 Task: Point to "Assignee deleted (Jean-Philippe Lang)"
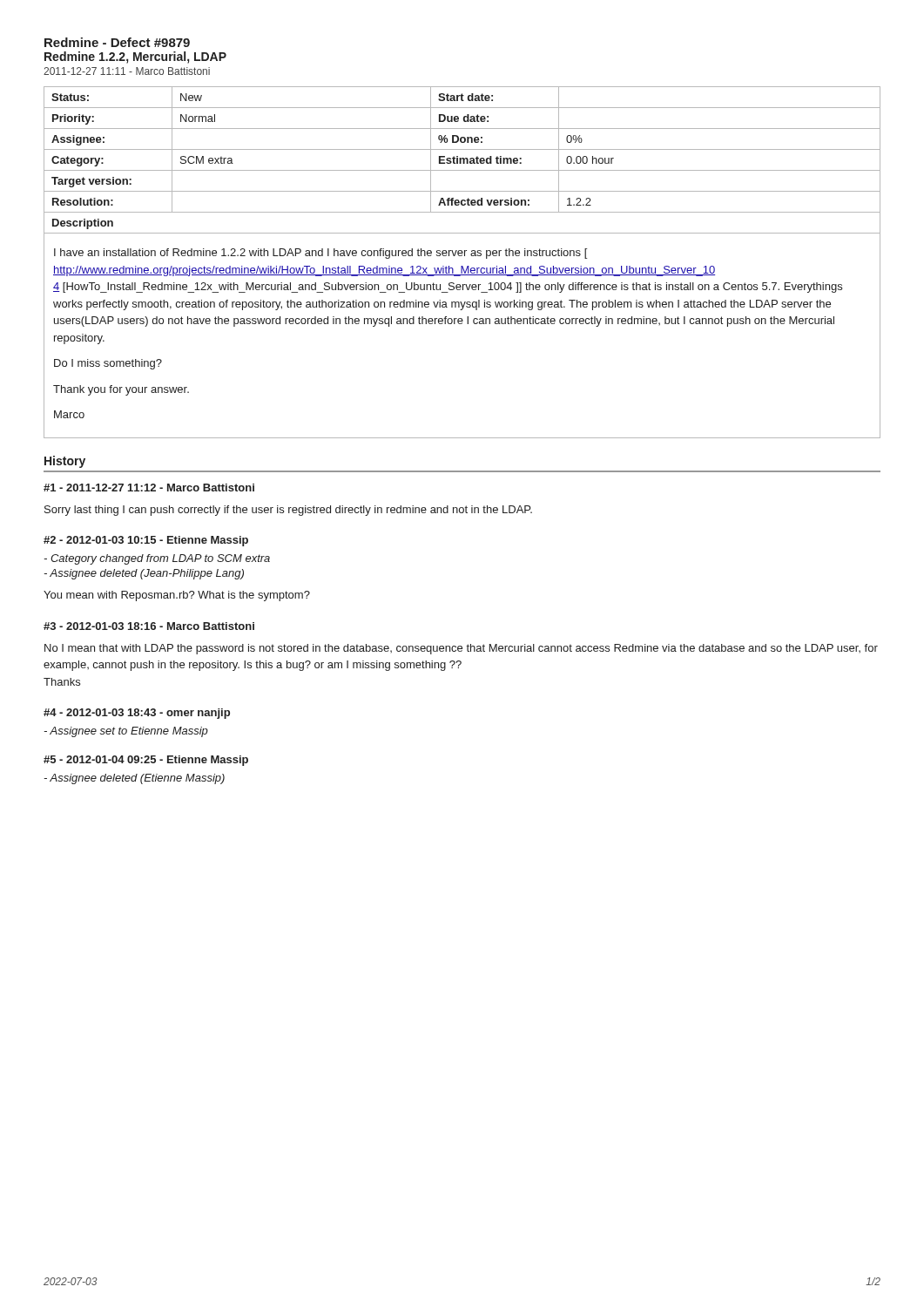click(144, 573)
